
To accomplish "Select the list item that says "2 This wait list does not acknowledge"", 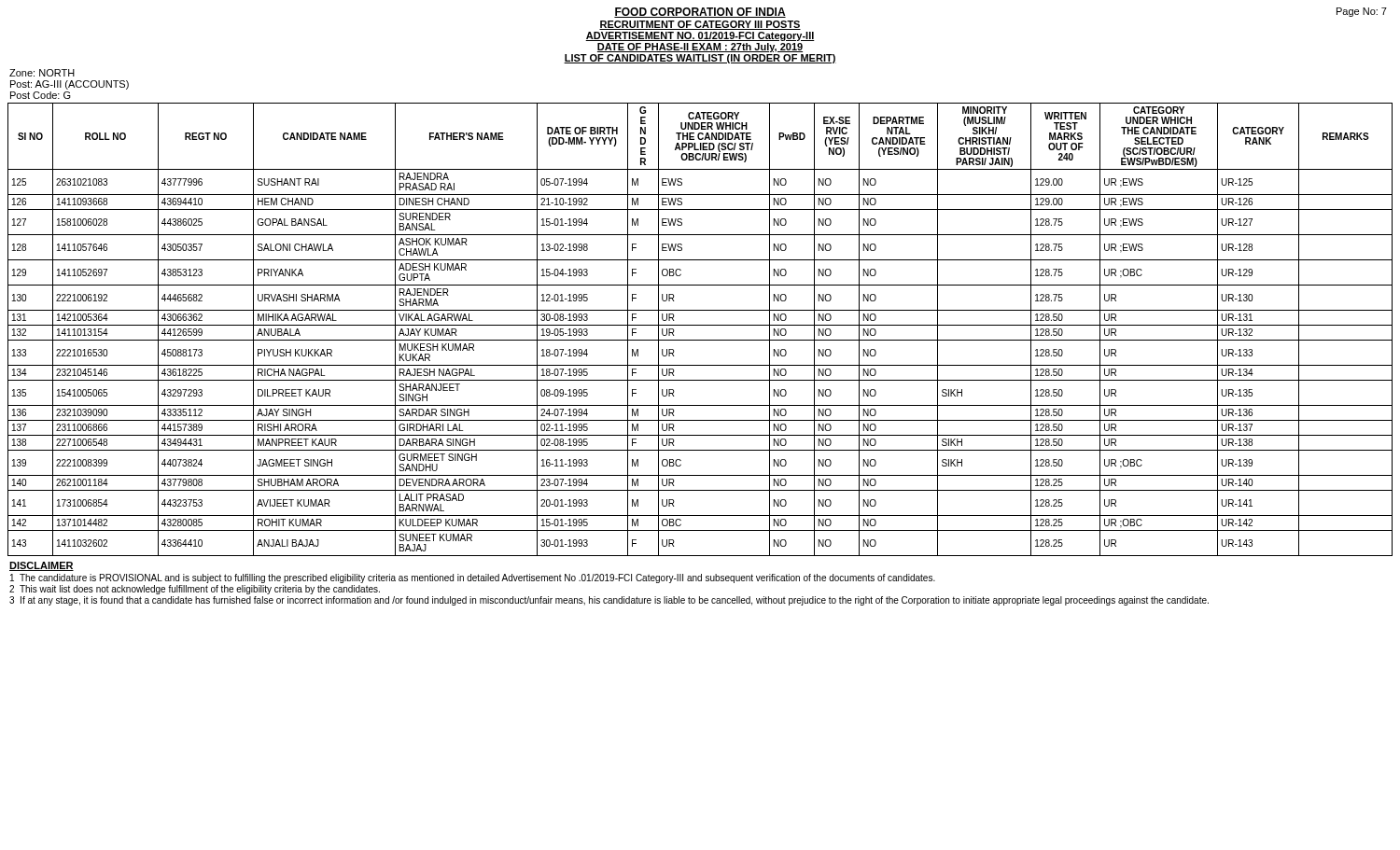I will [x=195, y=589].
